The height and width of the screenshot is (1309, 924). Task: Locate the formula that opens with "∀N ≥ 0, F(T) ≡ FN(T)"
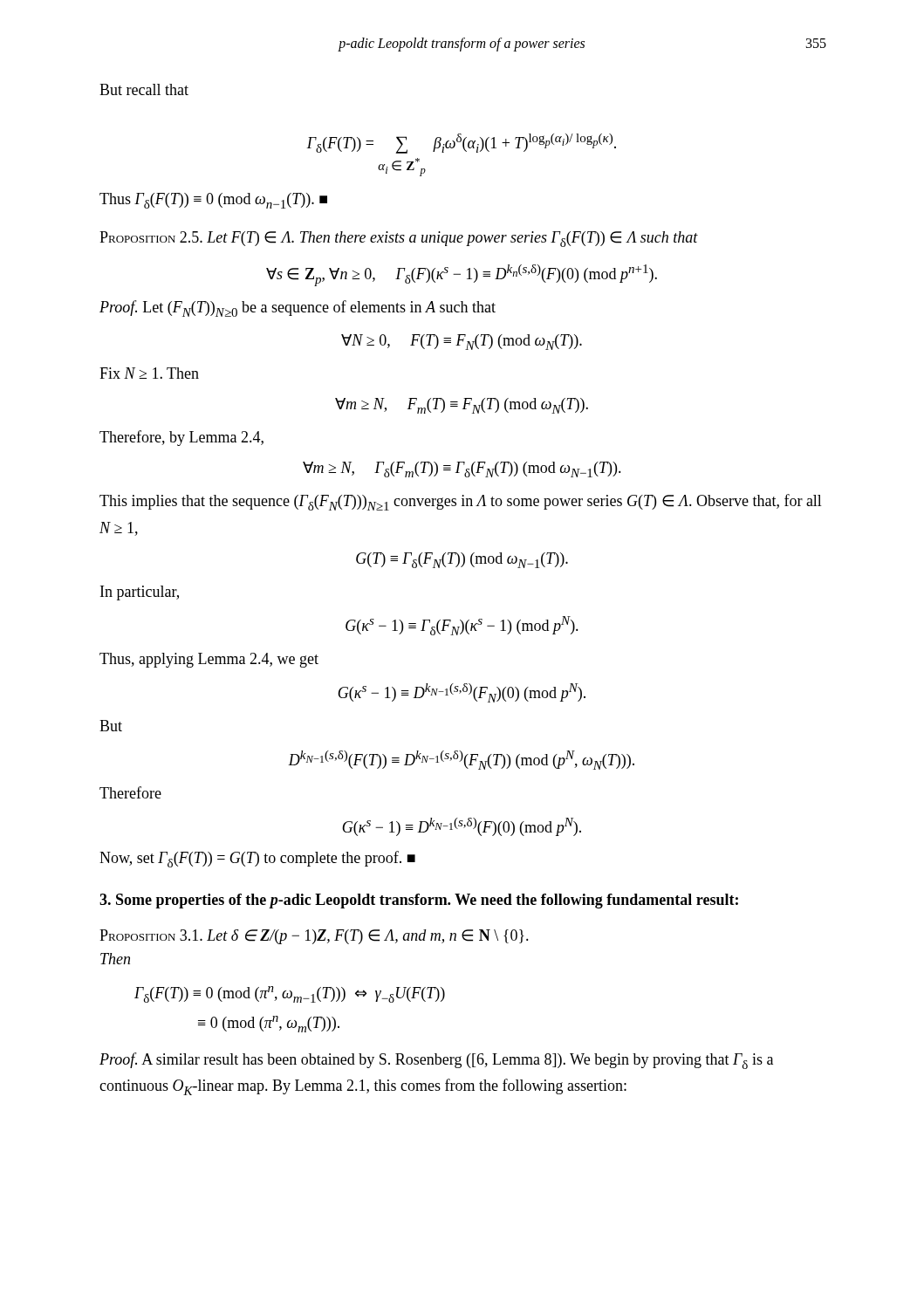pos(462,342)
